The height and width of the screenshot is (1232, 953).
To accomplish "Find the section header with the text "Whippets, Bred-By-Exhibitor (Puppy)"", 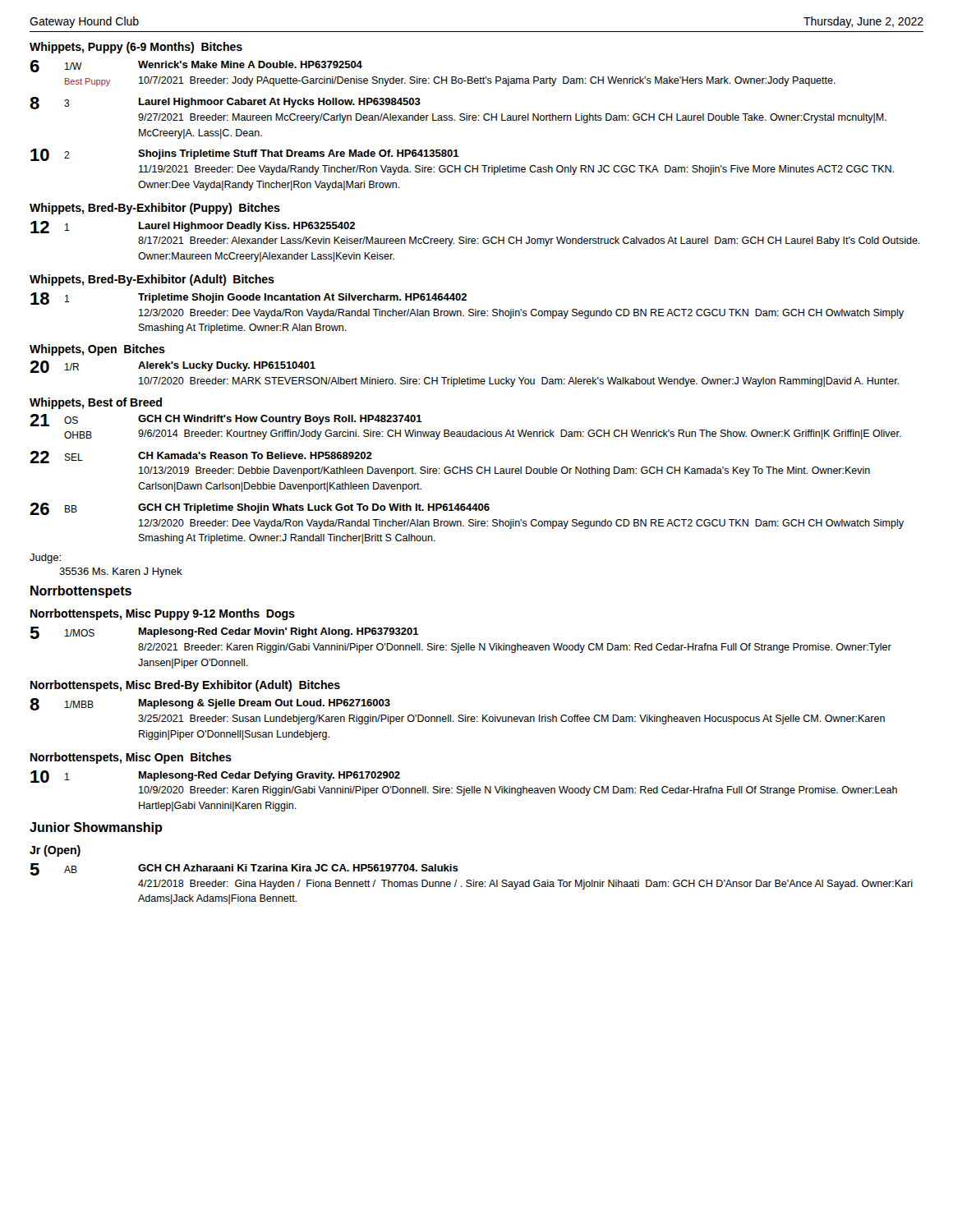I will tap(155, 207).
